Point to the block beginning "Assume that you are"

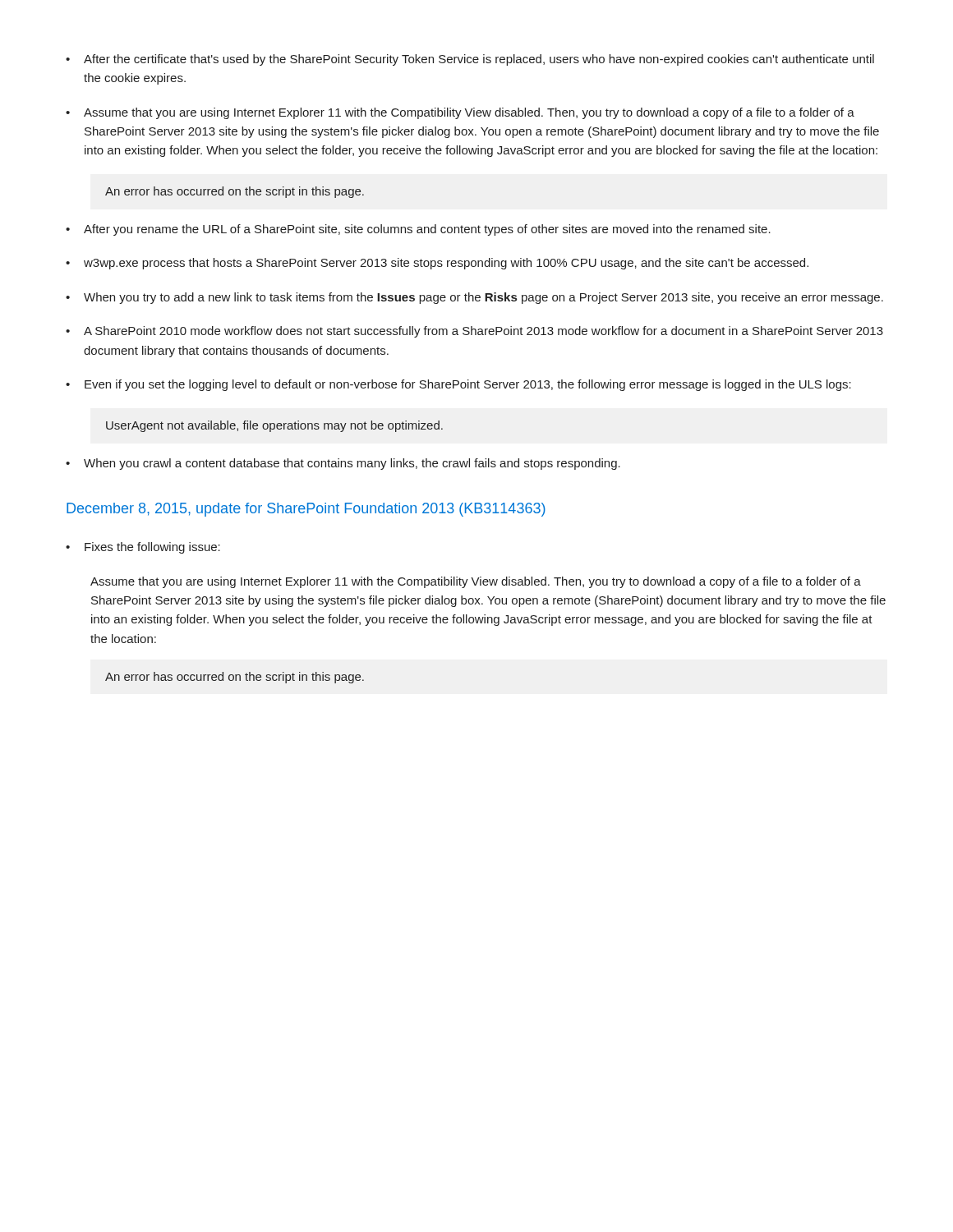coord(488,610)
